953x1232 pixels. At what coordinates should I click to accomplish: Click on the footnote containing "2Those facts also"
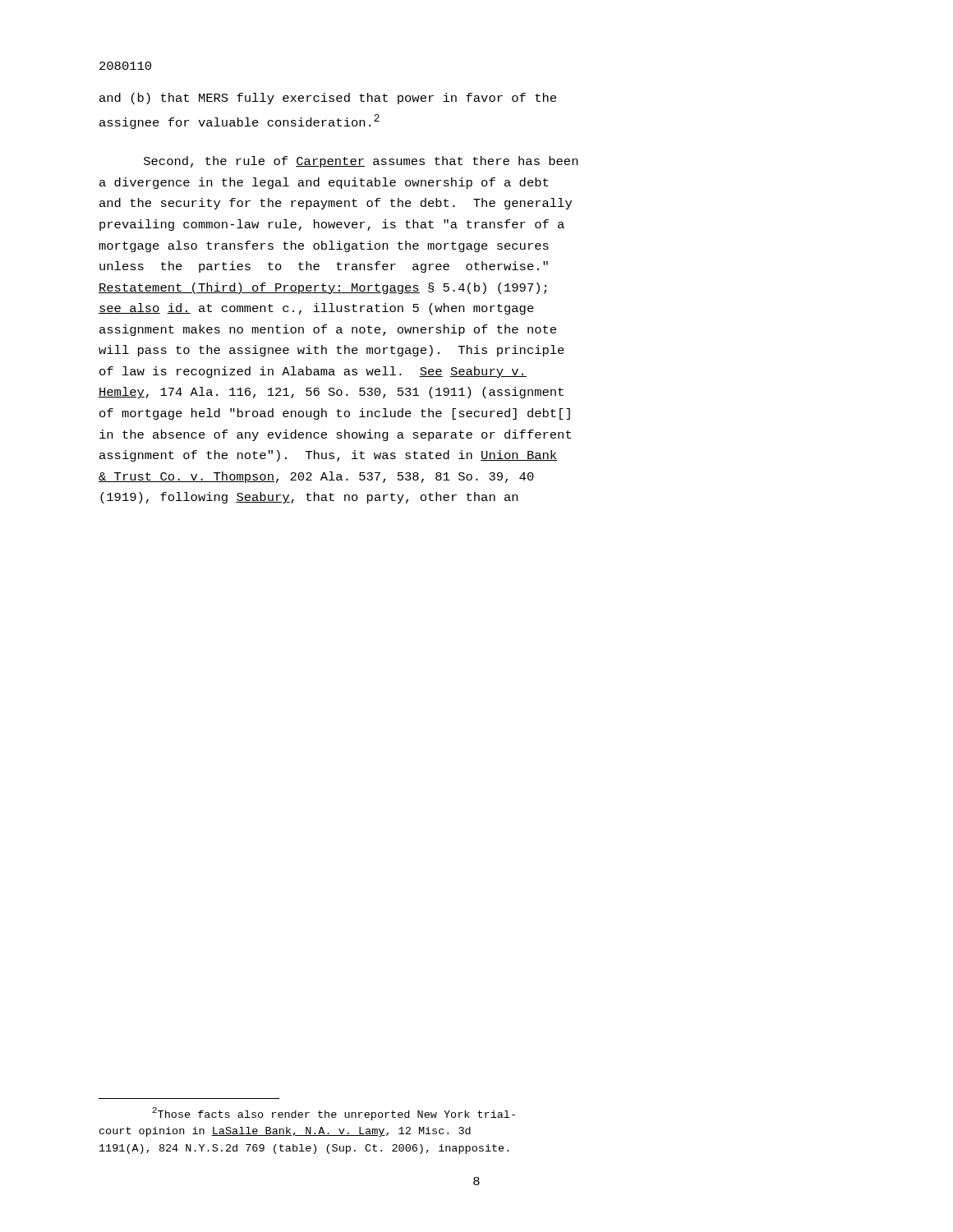click(x=308, y=1130)
